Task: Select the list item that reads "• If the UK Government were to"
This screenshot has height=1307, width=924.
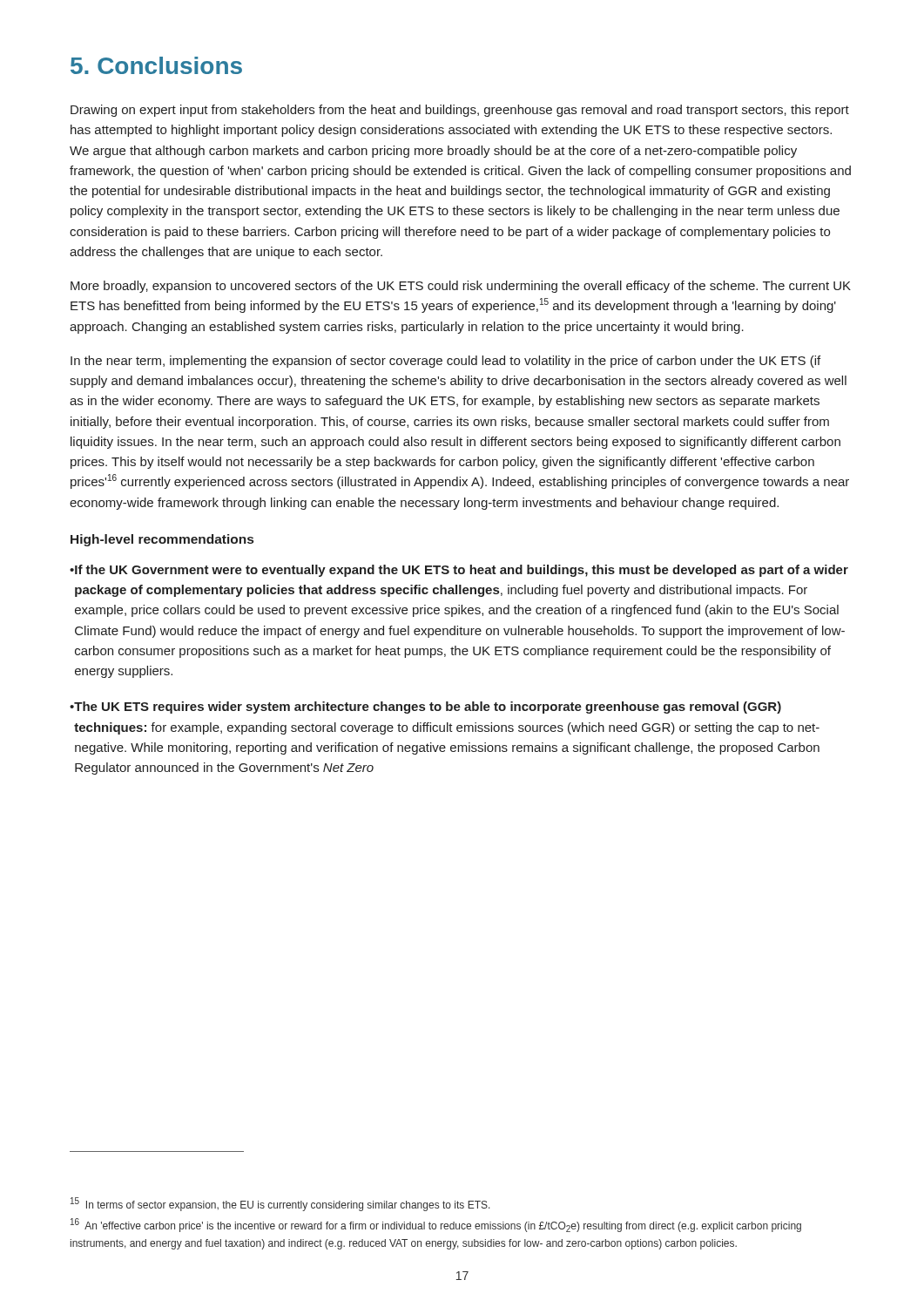Action: (462, 620)
